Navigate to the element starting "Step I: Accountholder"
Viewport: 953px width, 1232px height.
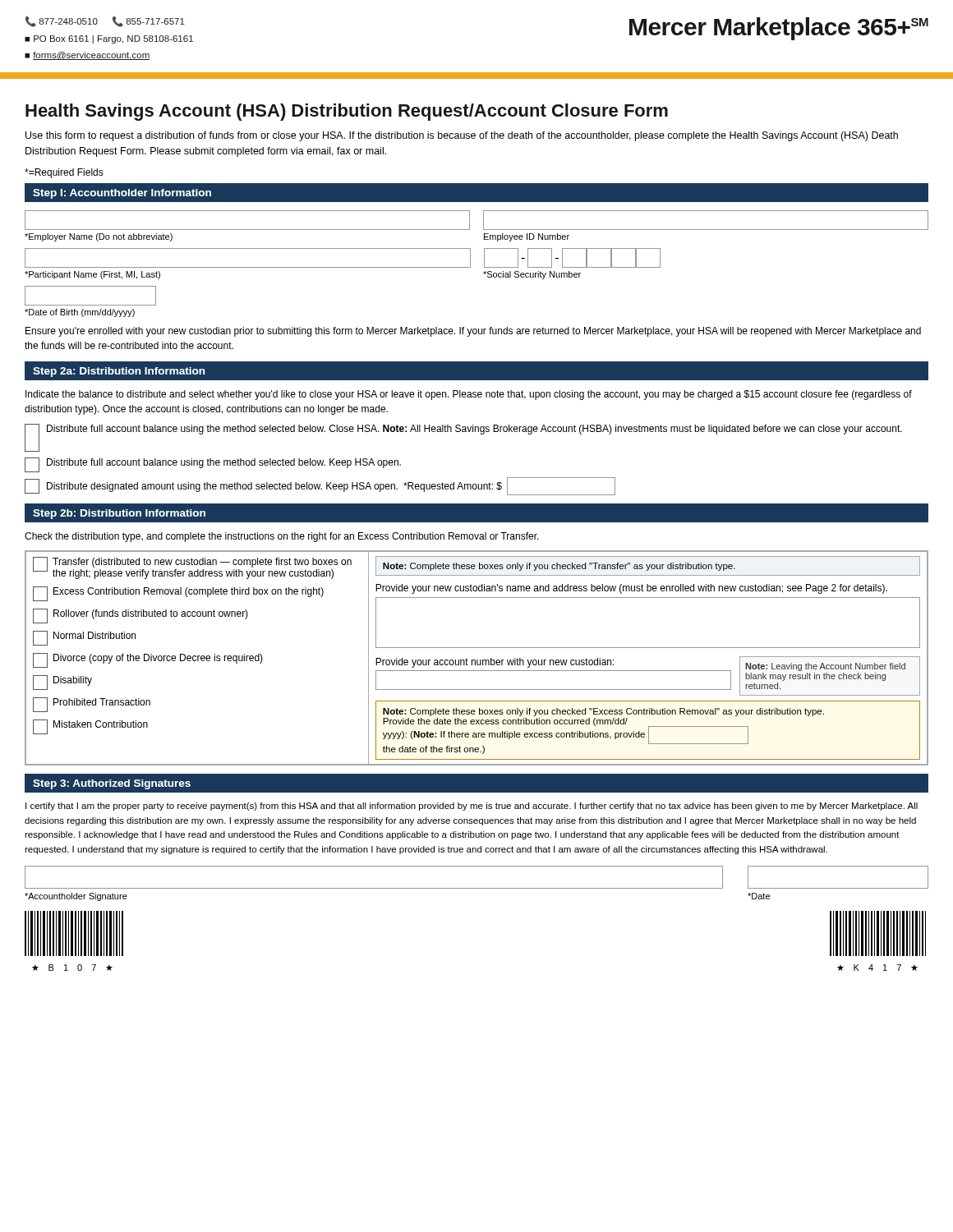point(122,192)
